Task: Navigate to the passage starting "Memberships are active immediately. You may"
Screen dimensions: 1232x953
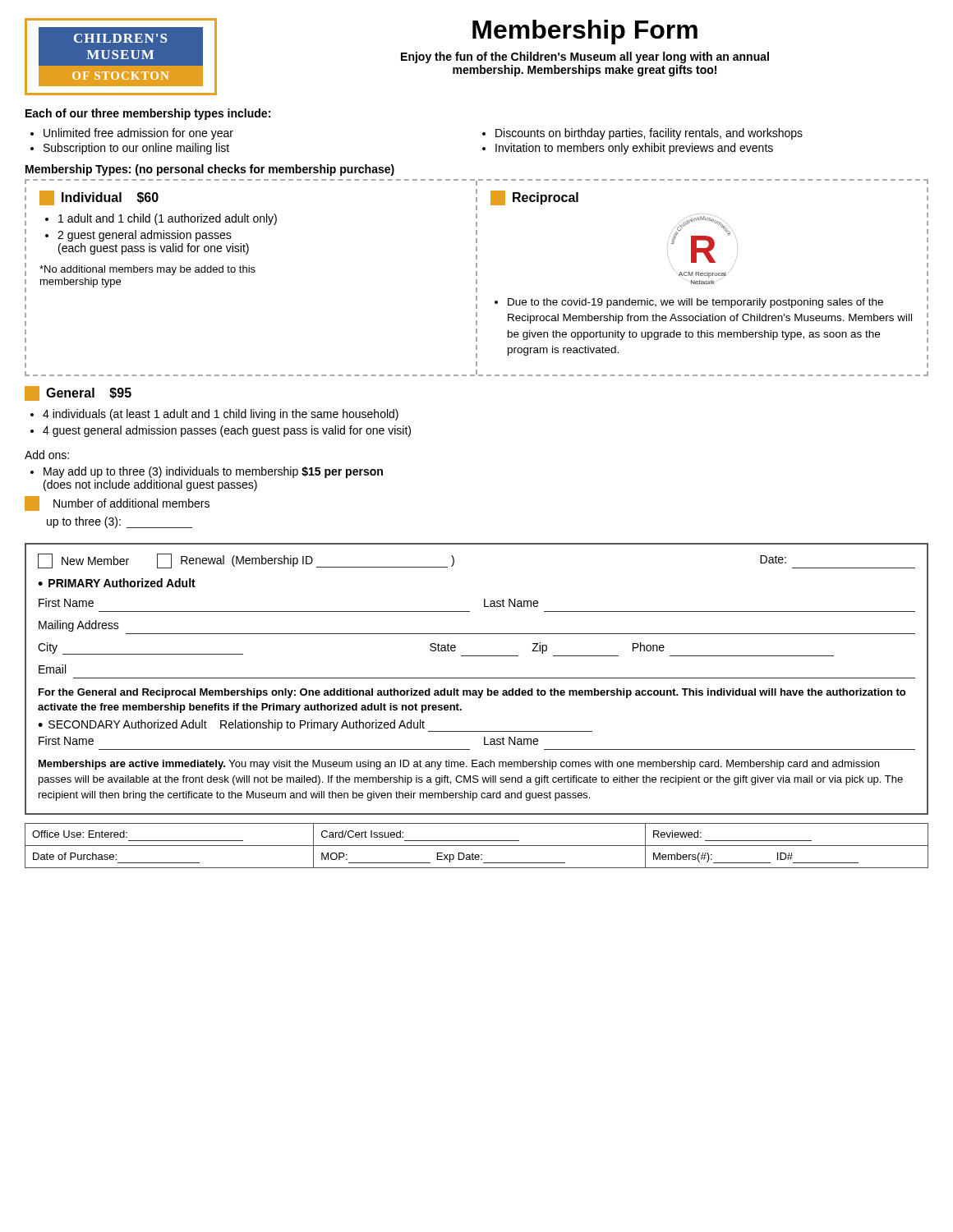Action: pos(470,779)
